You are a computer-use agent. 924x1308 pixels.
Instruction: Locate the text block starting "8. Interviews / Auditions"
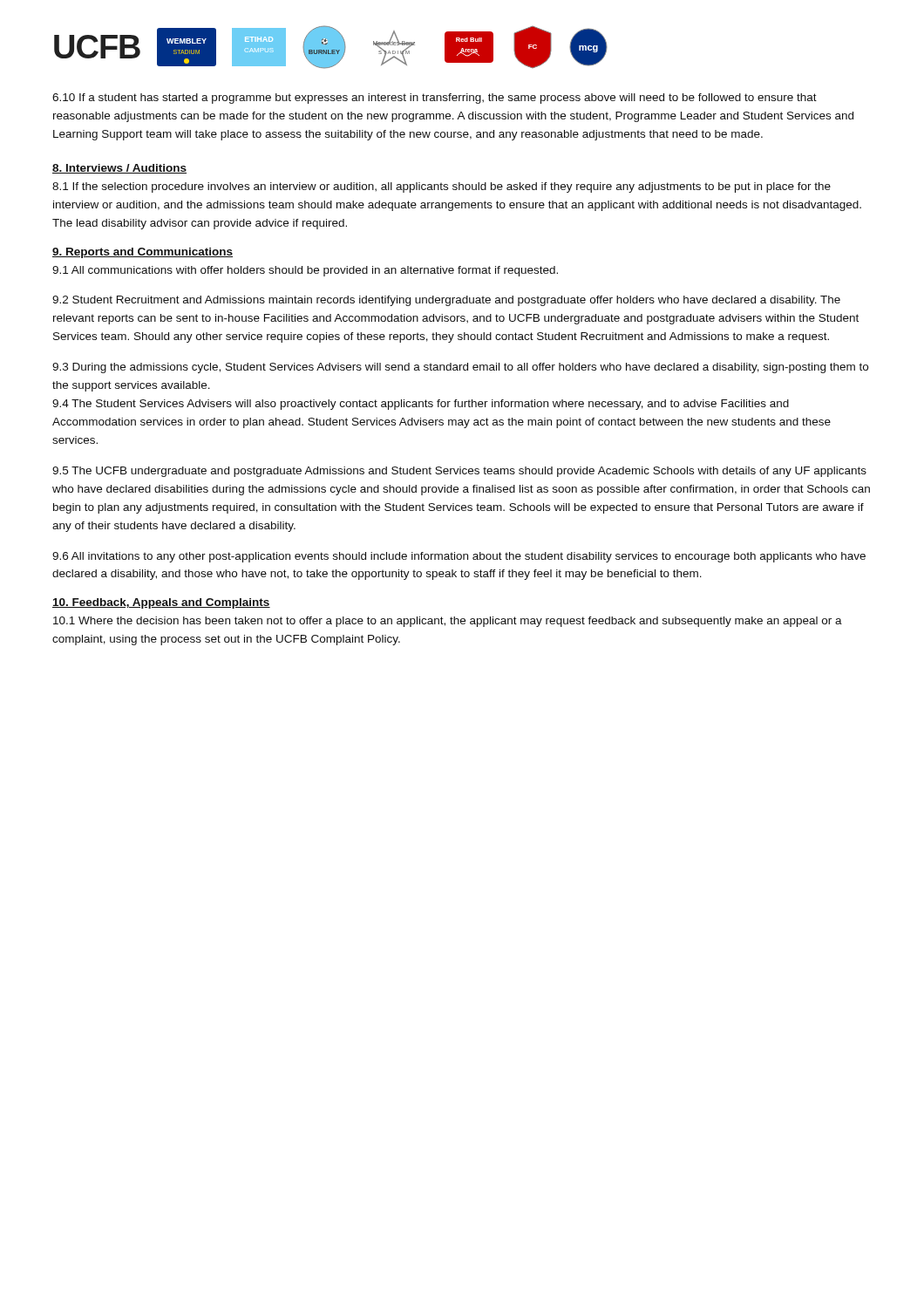[x=119, y=168]
